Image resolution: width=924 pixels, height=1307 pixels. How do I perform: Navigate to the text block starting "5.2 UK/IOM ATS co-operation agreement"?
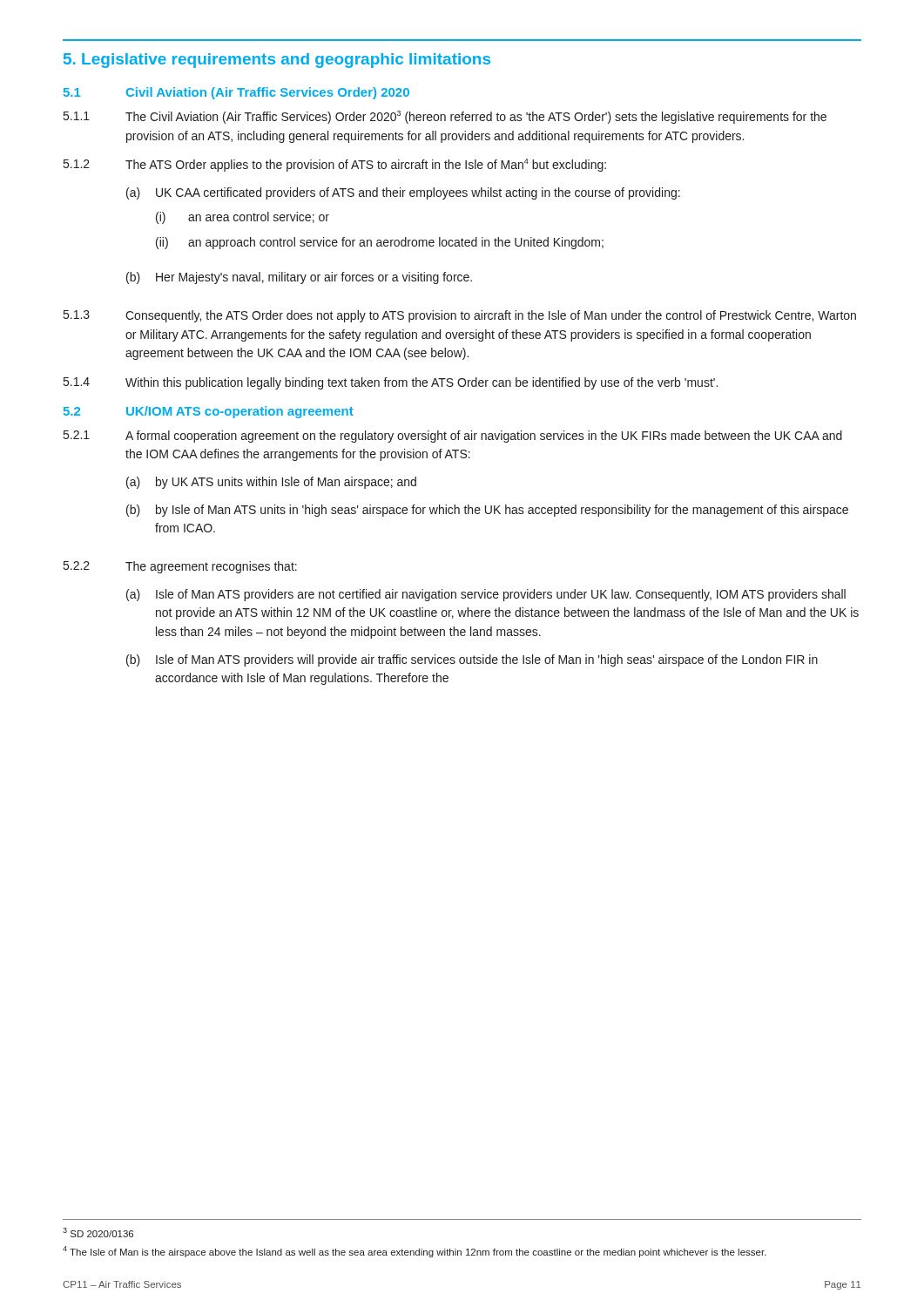209,412
